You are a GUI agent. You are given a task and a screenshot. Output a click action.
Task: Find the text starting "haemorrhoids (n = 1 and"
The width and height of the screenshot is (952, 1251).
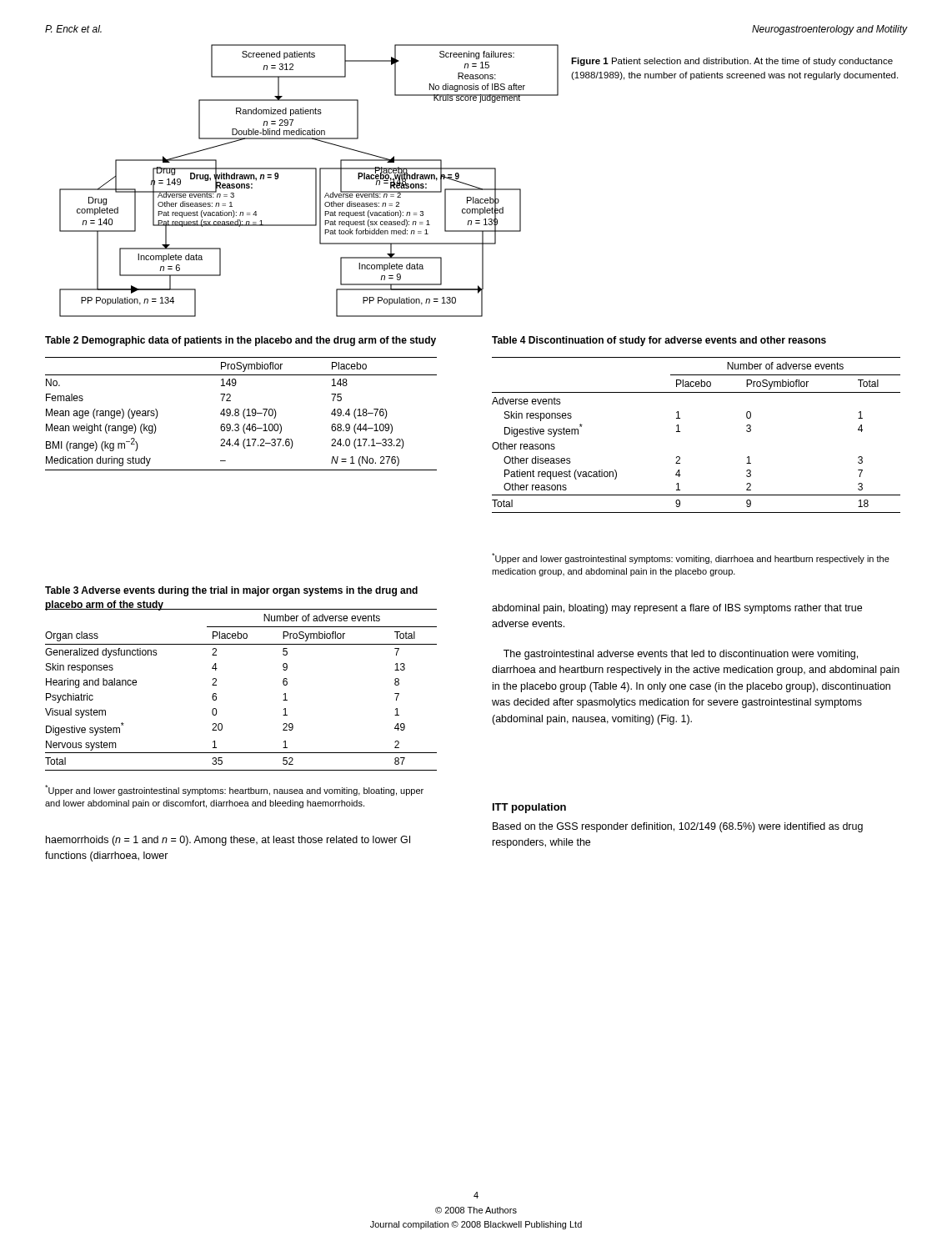pyautogui.click(x=228, y=848)
